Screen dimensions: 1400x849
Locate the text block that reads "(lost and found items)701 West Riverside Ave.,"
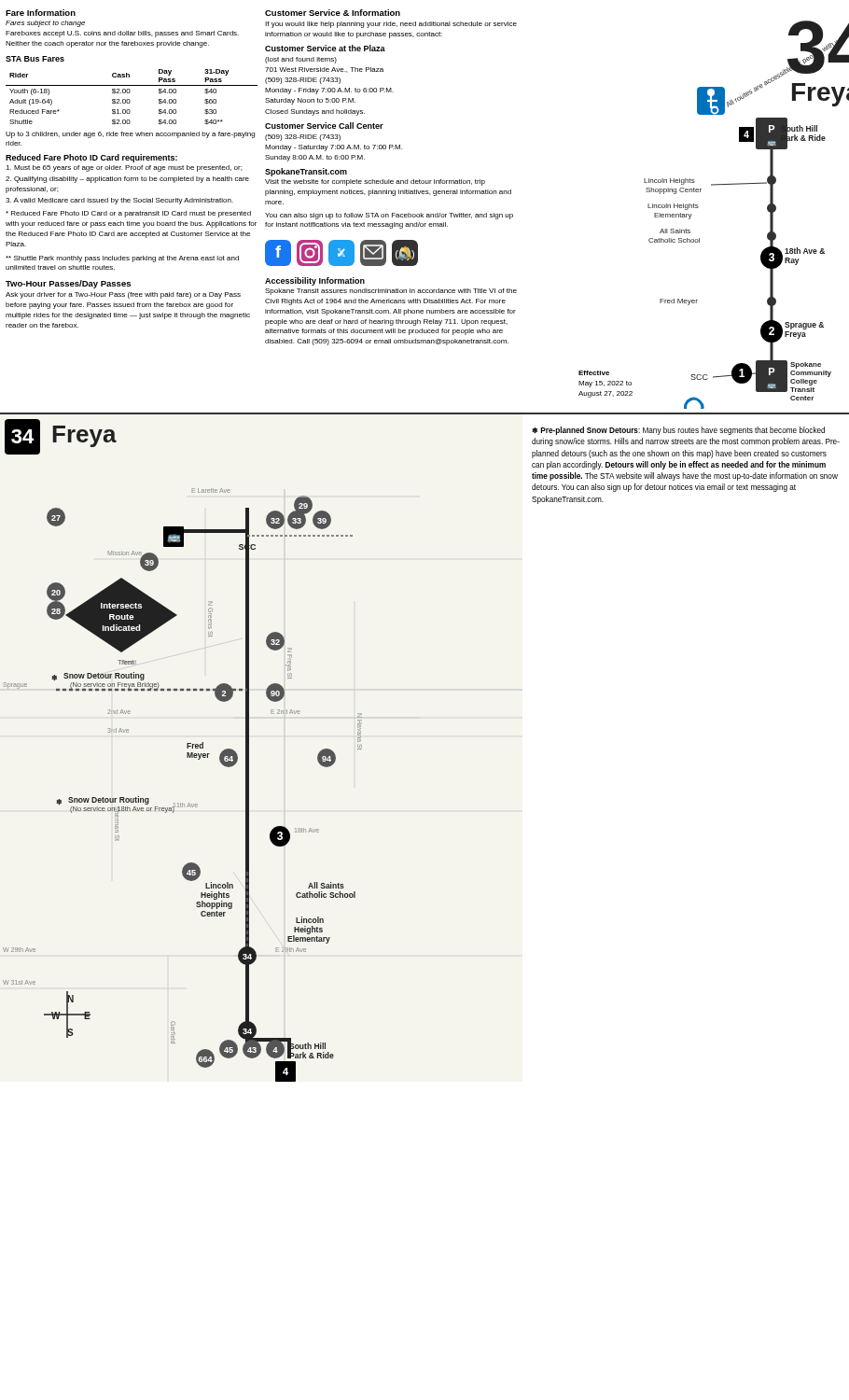click(x=329, y=85)
